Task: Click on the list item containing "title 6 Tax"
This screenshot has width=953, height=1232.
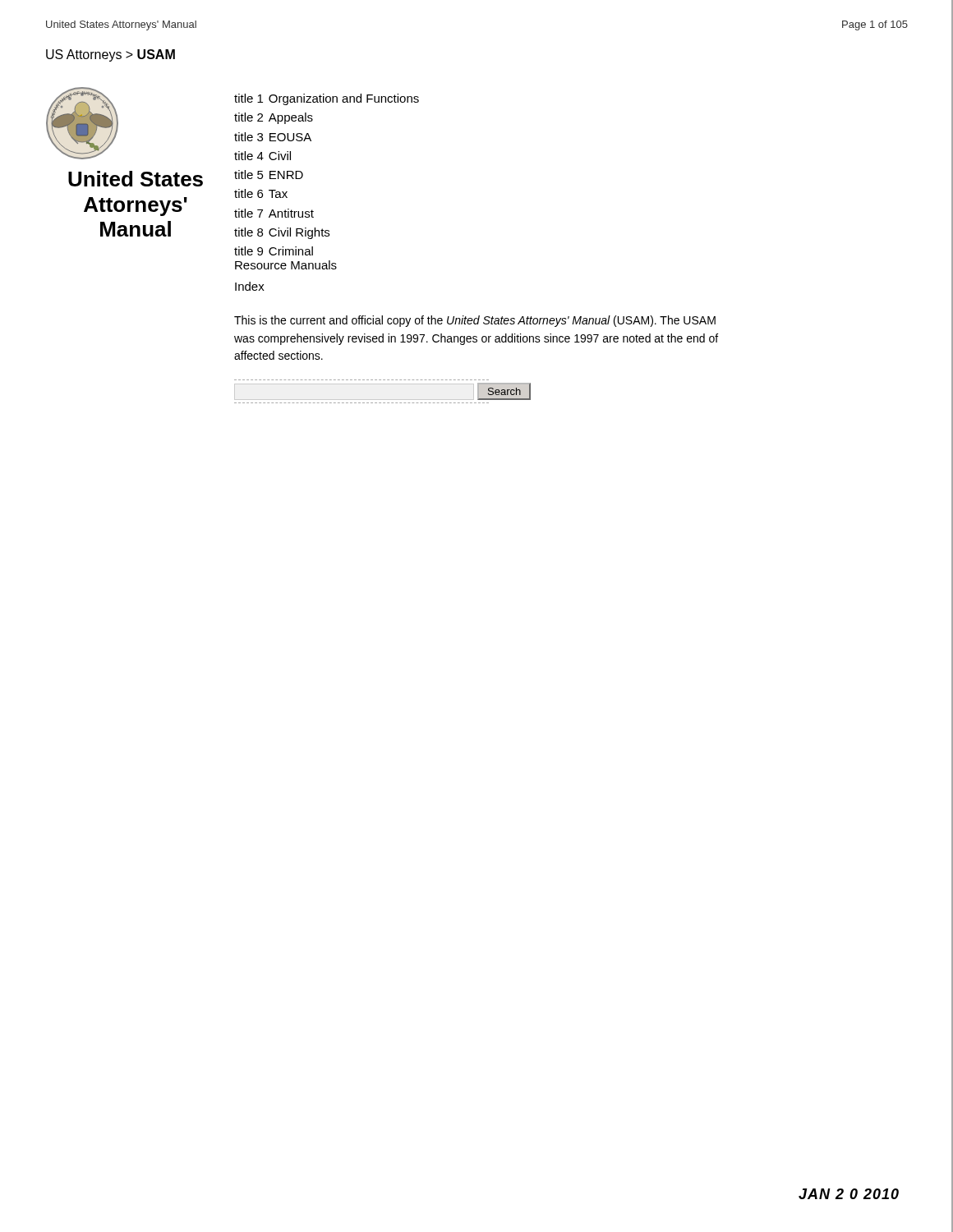Action: 261,193
